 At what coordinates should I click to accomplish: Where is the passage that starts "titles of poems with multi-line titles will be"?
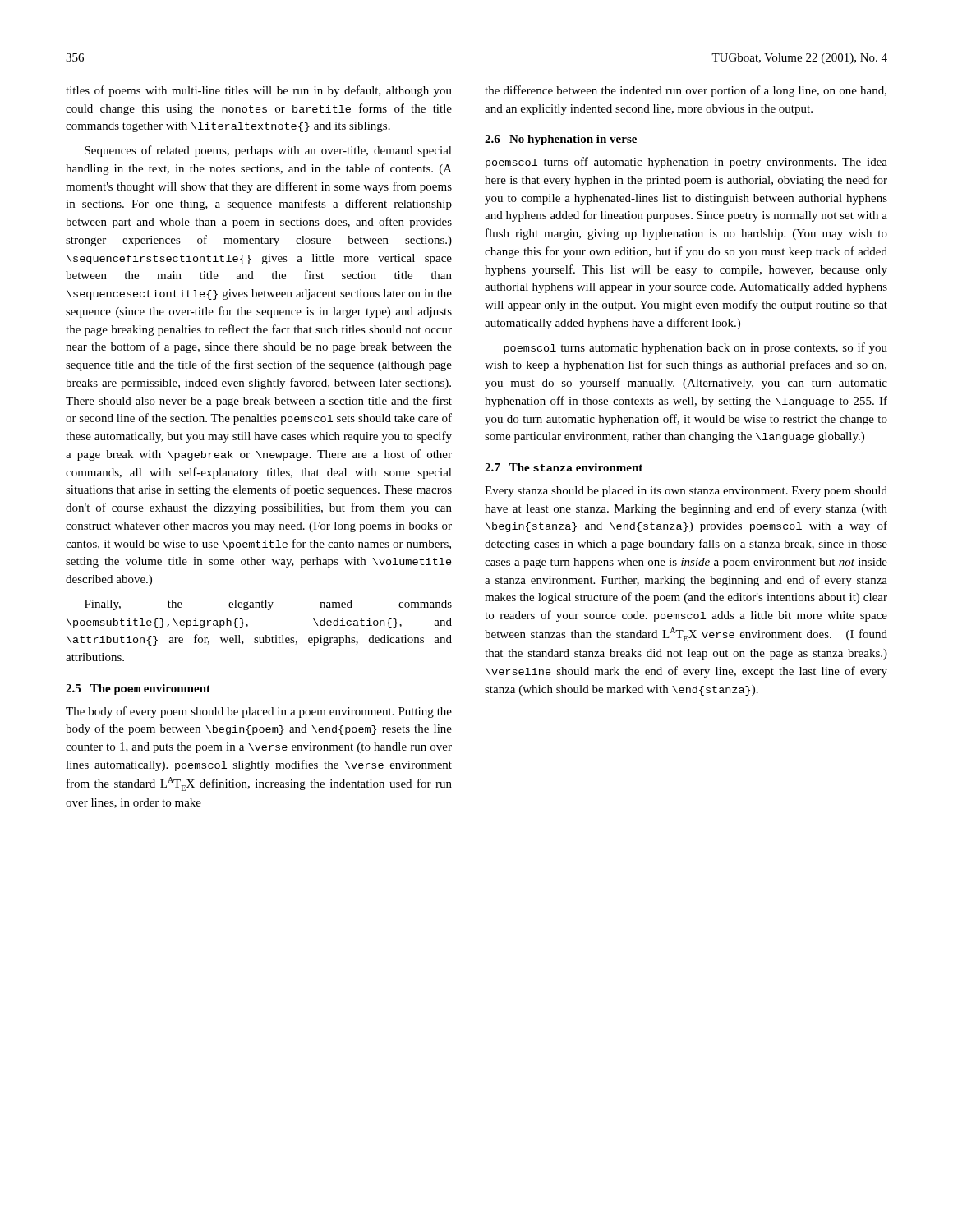(259, 374)
